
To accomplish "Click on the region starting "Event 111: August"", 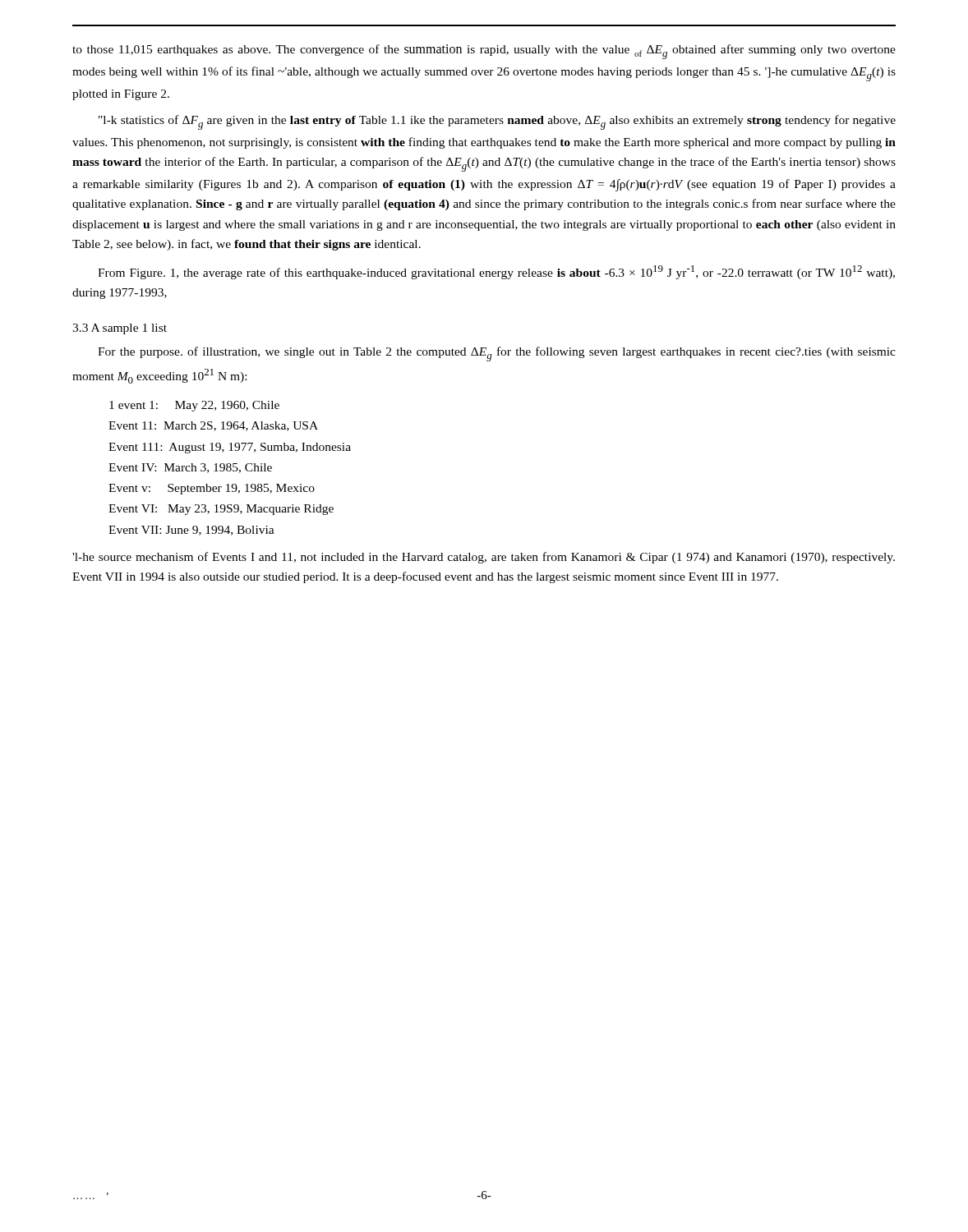I will (230, 446).
